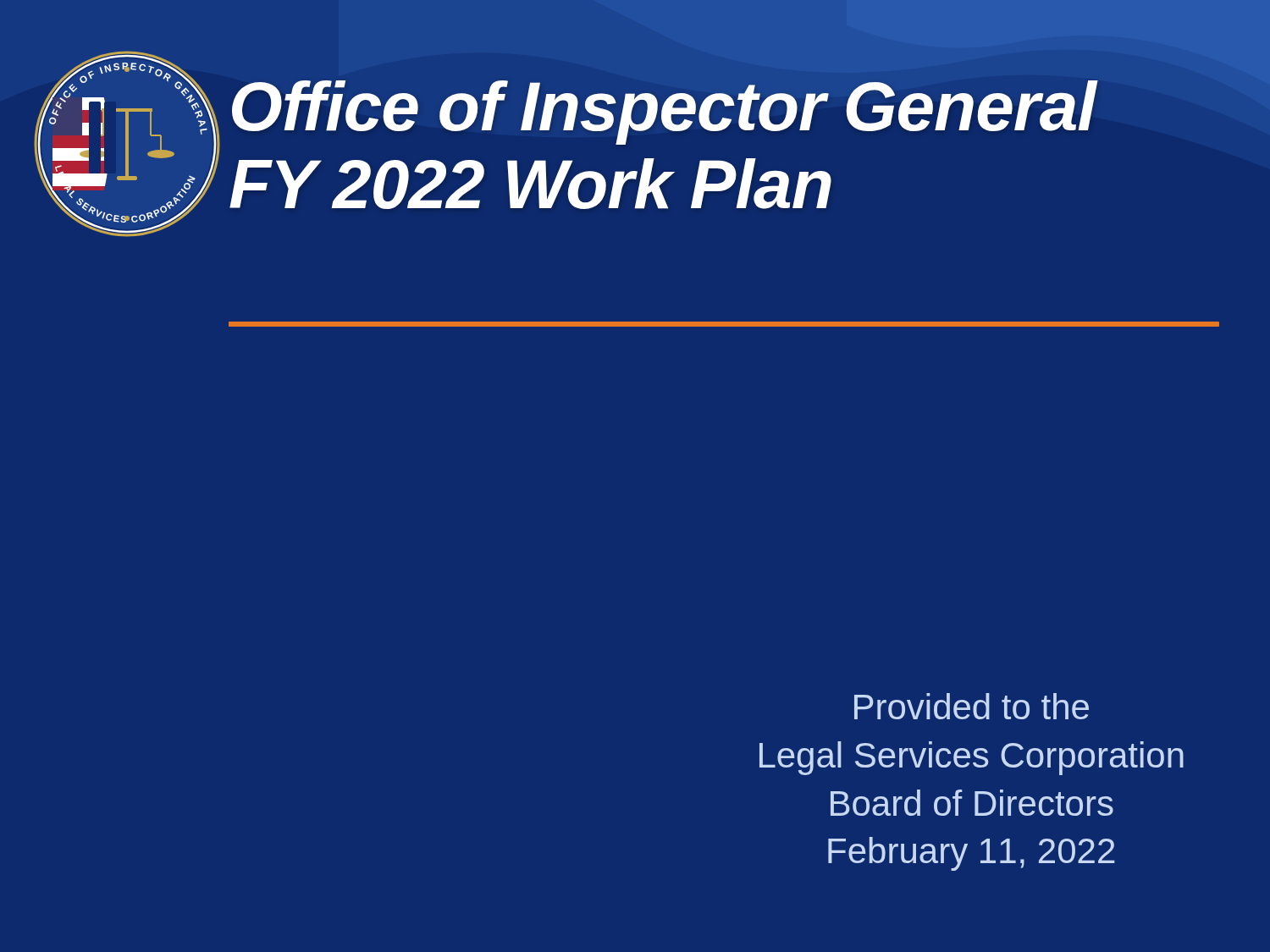Select the region starting "Provided to the Legal Services Corporation Board of"
Image resolution: width=1270 pixels, height=952 pixels.
(971, 780)
